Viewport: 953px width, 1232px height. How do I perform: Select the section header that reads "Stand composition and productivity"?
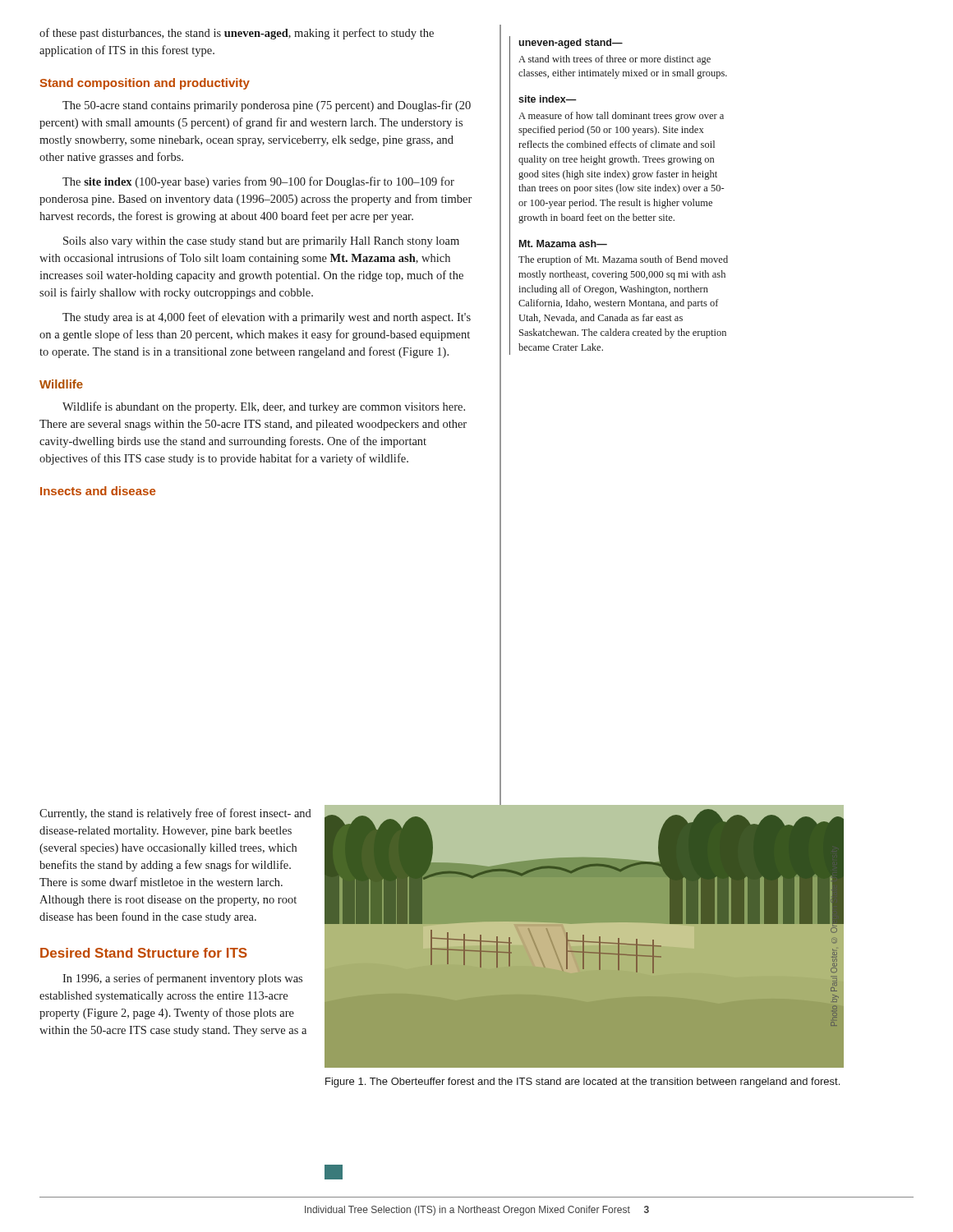(257, 83)
